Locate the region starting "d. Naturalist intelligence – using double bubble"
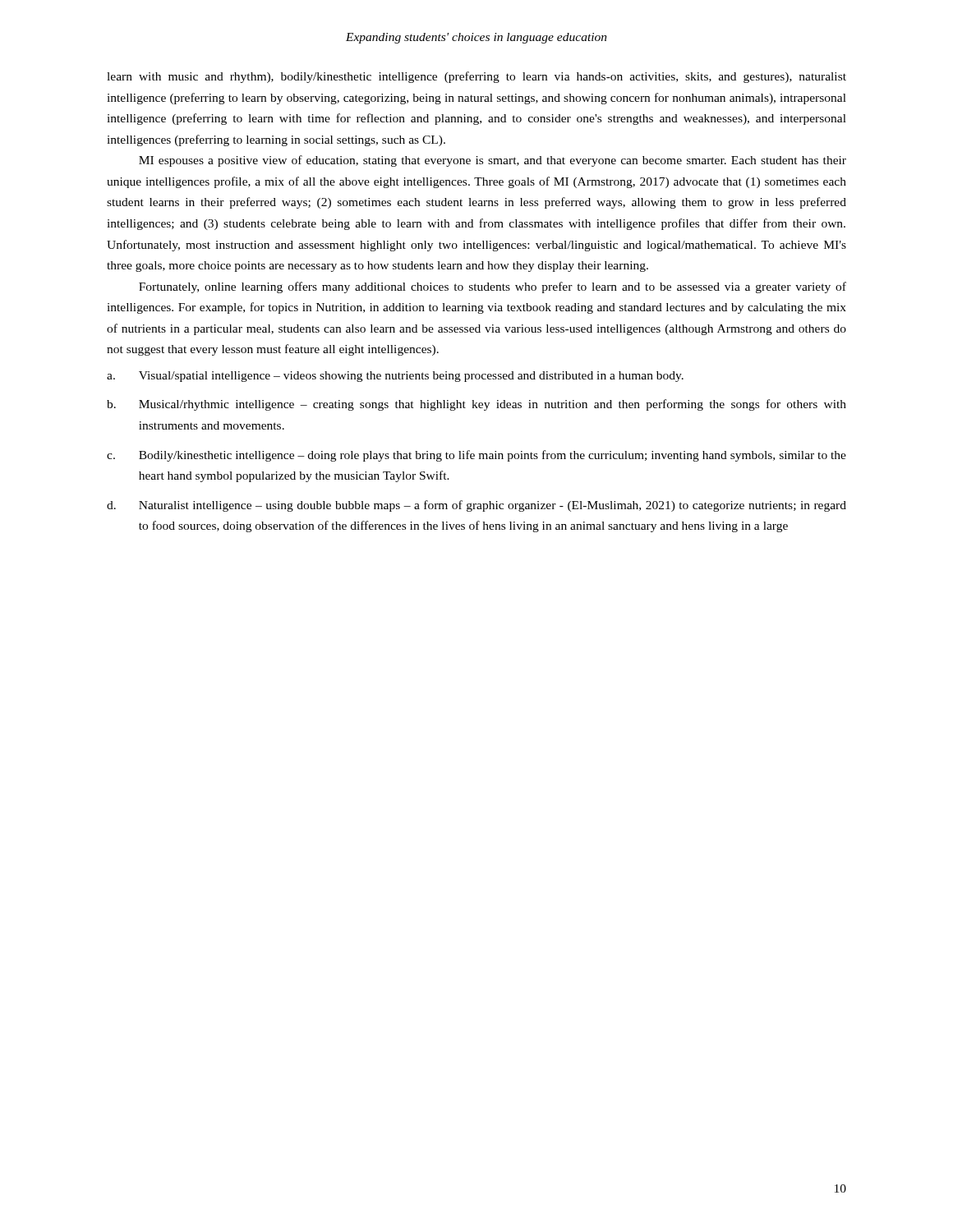 pyautogui.click(x=476, y=515)
